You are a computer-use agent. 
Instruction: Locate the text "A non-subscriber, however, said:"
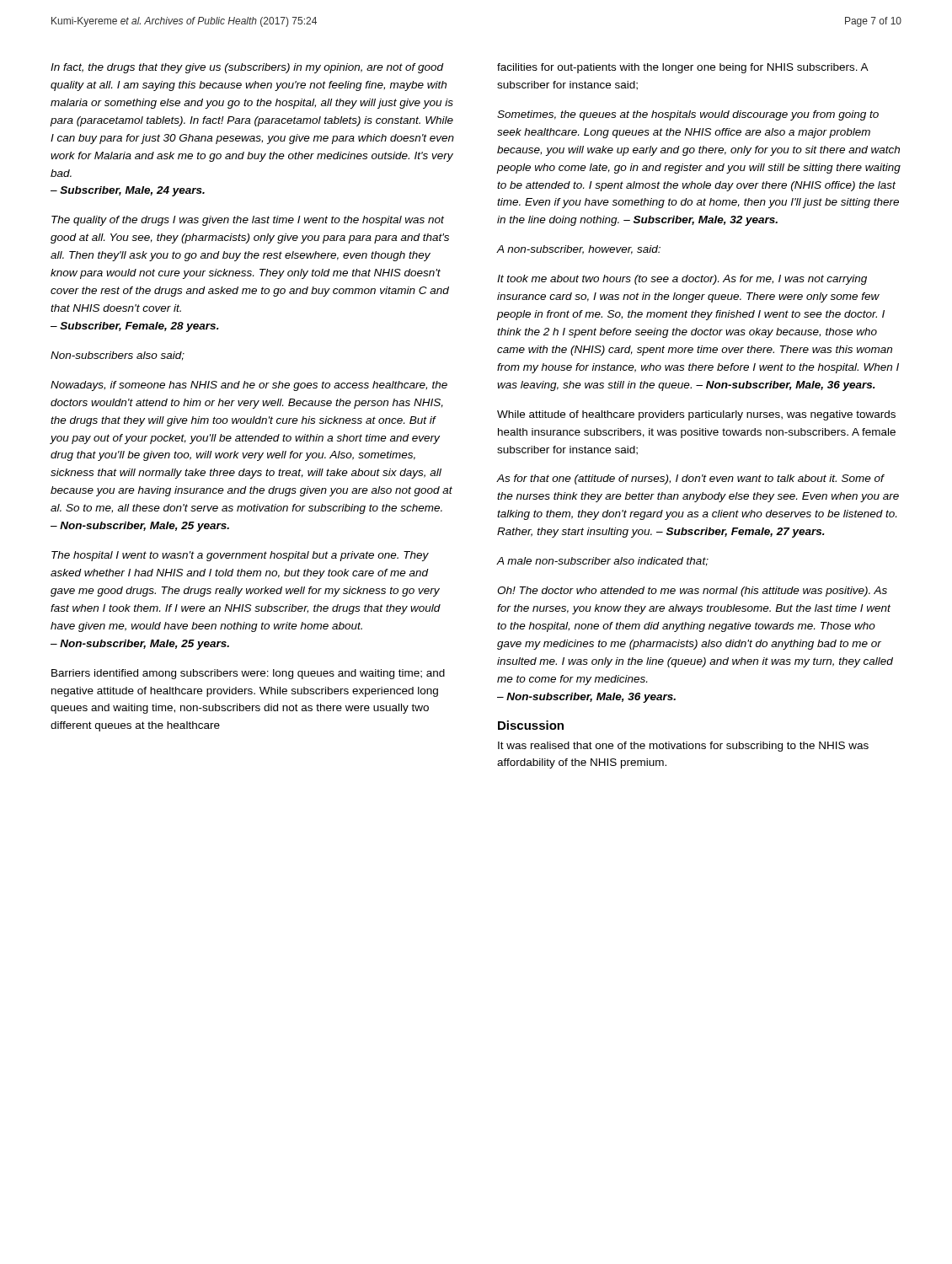tap(578, 250)
